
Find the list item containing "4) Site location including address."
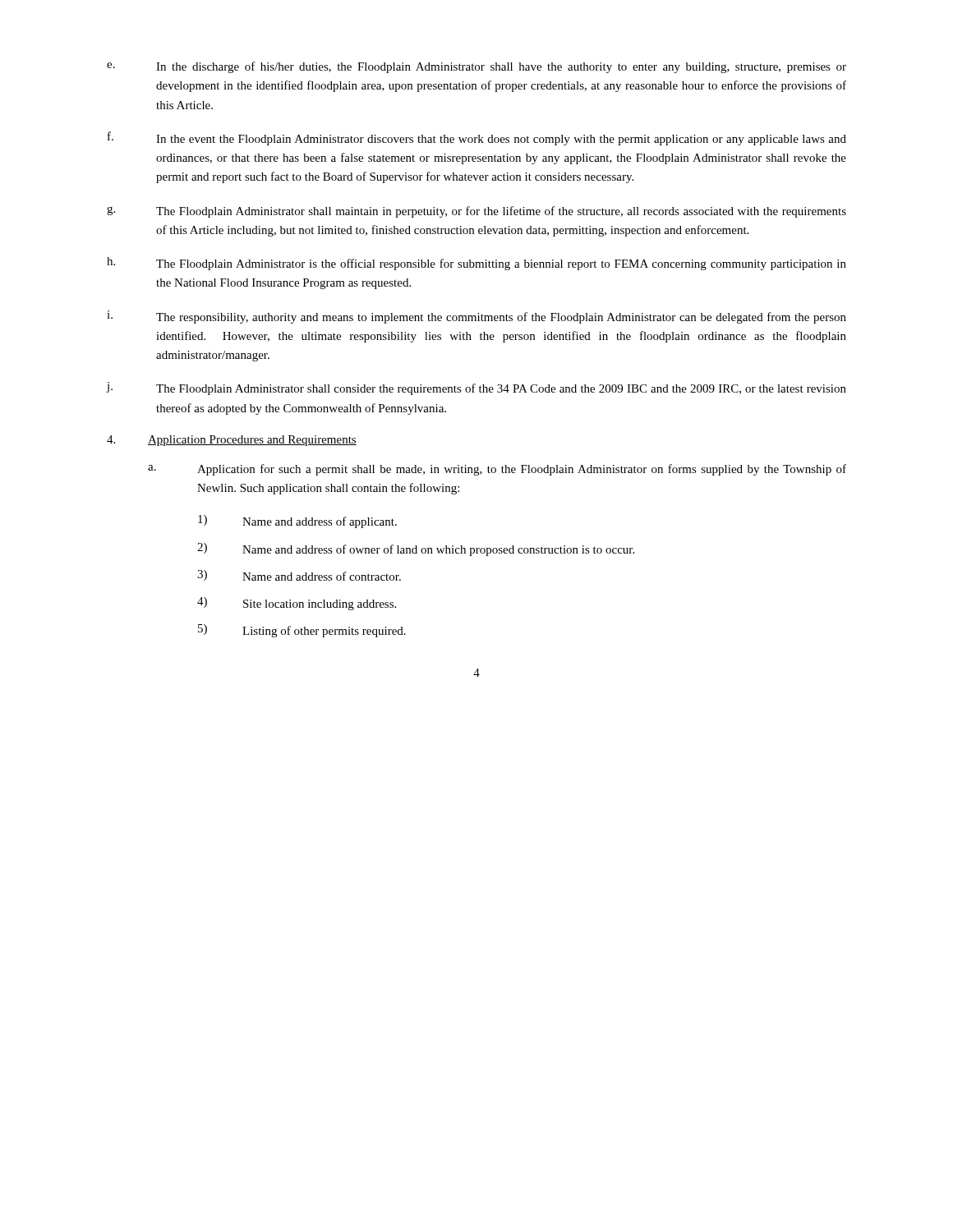pos(297,604)
